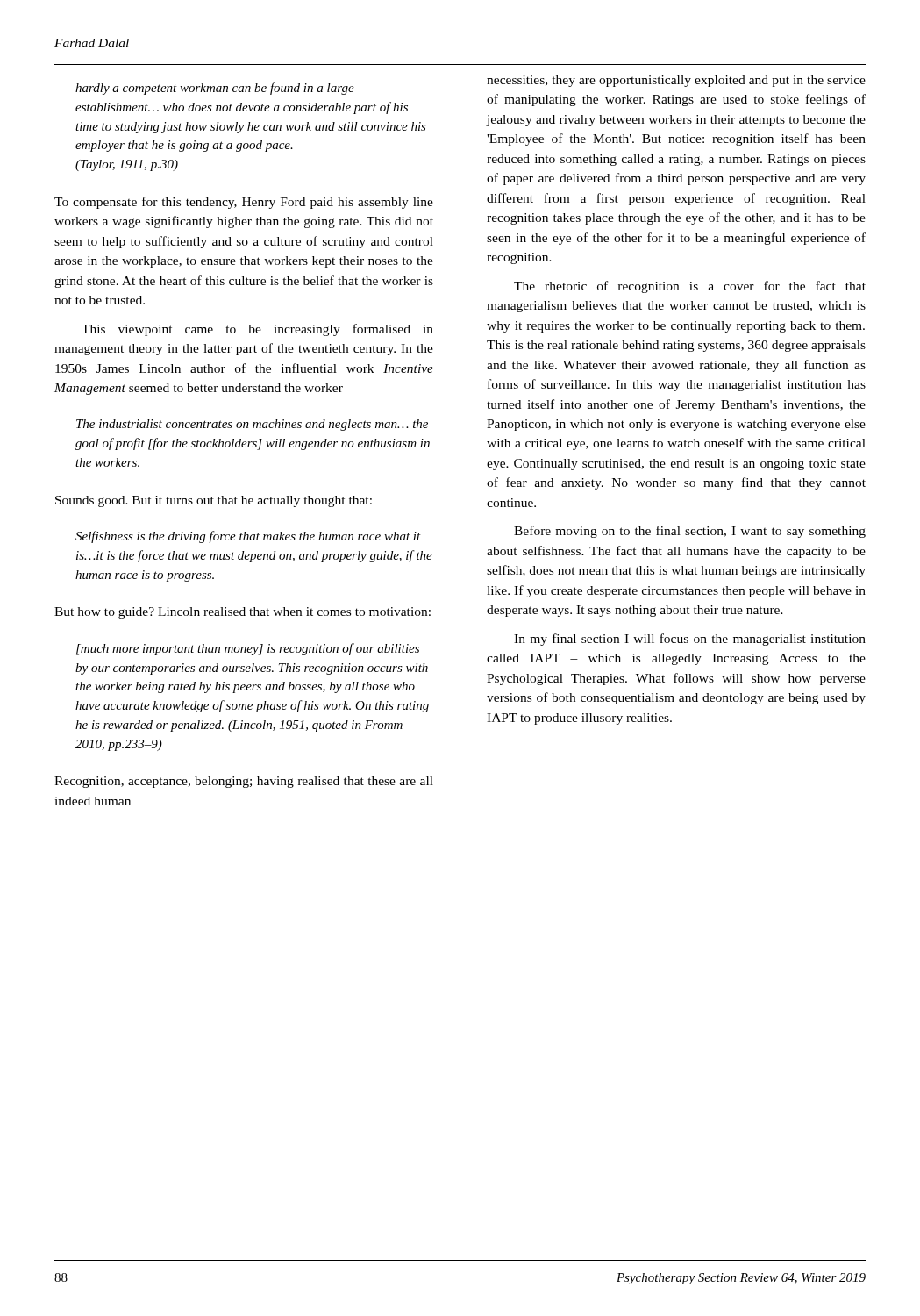The width and height of the screenshot is (920, 1316).
Task: Point to the block beginning "Recognition, acceptance, belonging; having"
Action: point(244,791)
